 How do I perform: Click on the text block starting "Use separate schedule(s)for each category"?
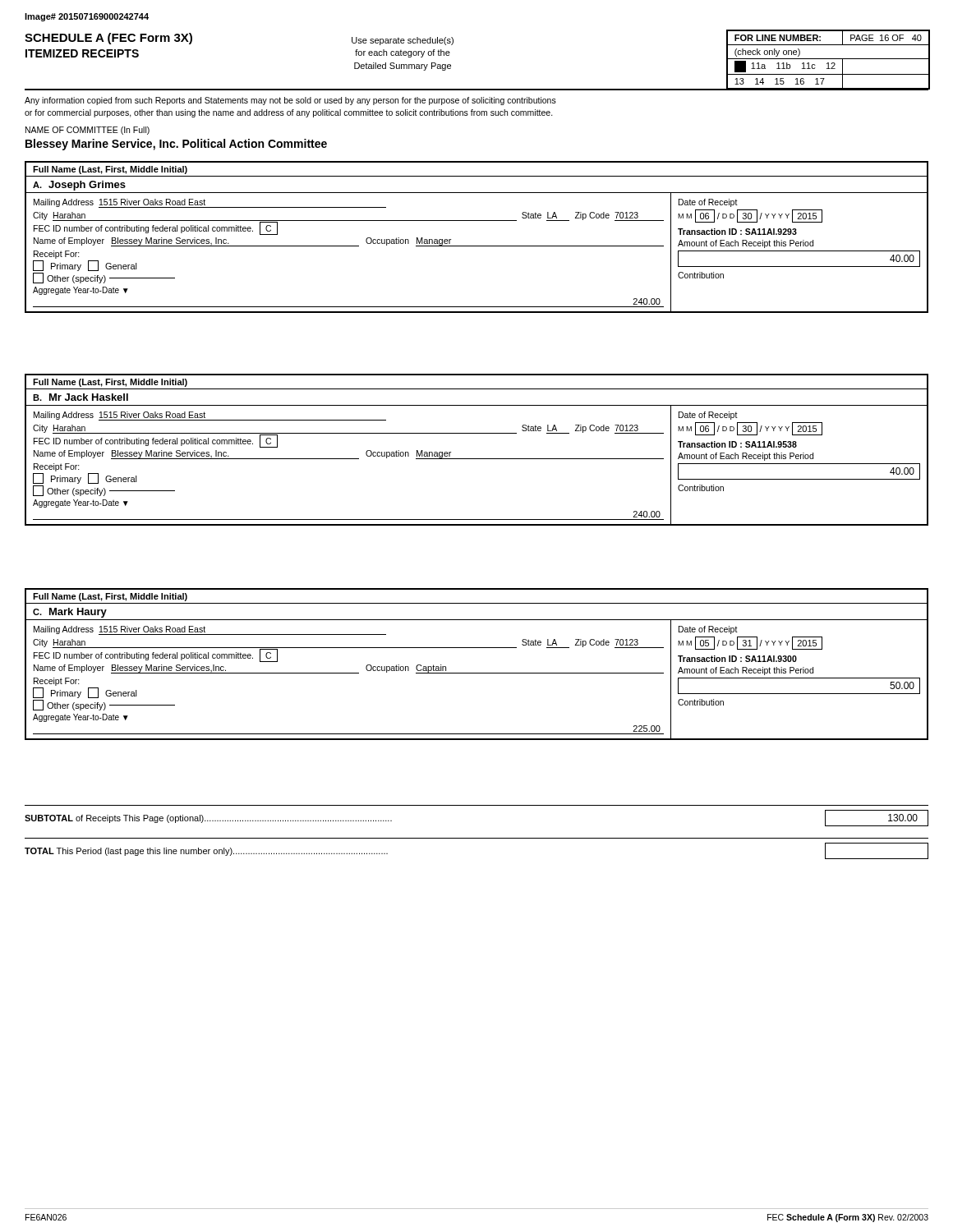(403, 53)
